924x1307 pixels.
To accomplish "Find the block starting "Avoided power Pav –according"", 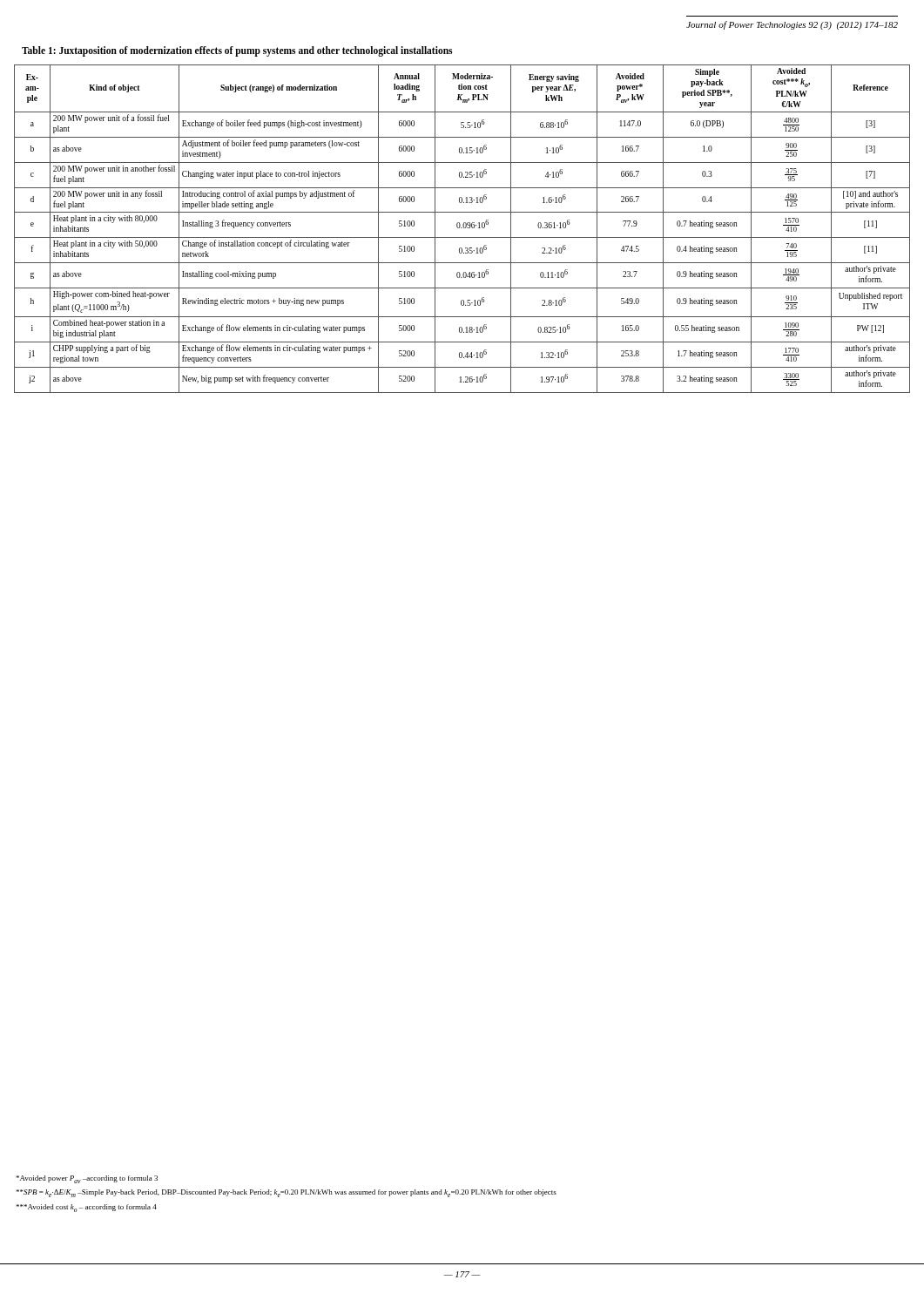I will [x=87, y=1179].
